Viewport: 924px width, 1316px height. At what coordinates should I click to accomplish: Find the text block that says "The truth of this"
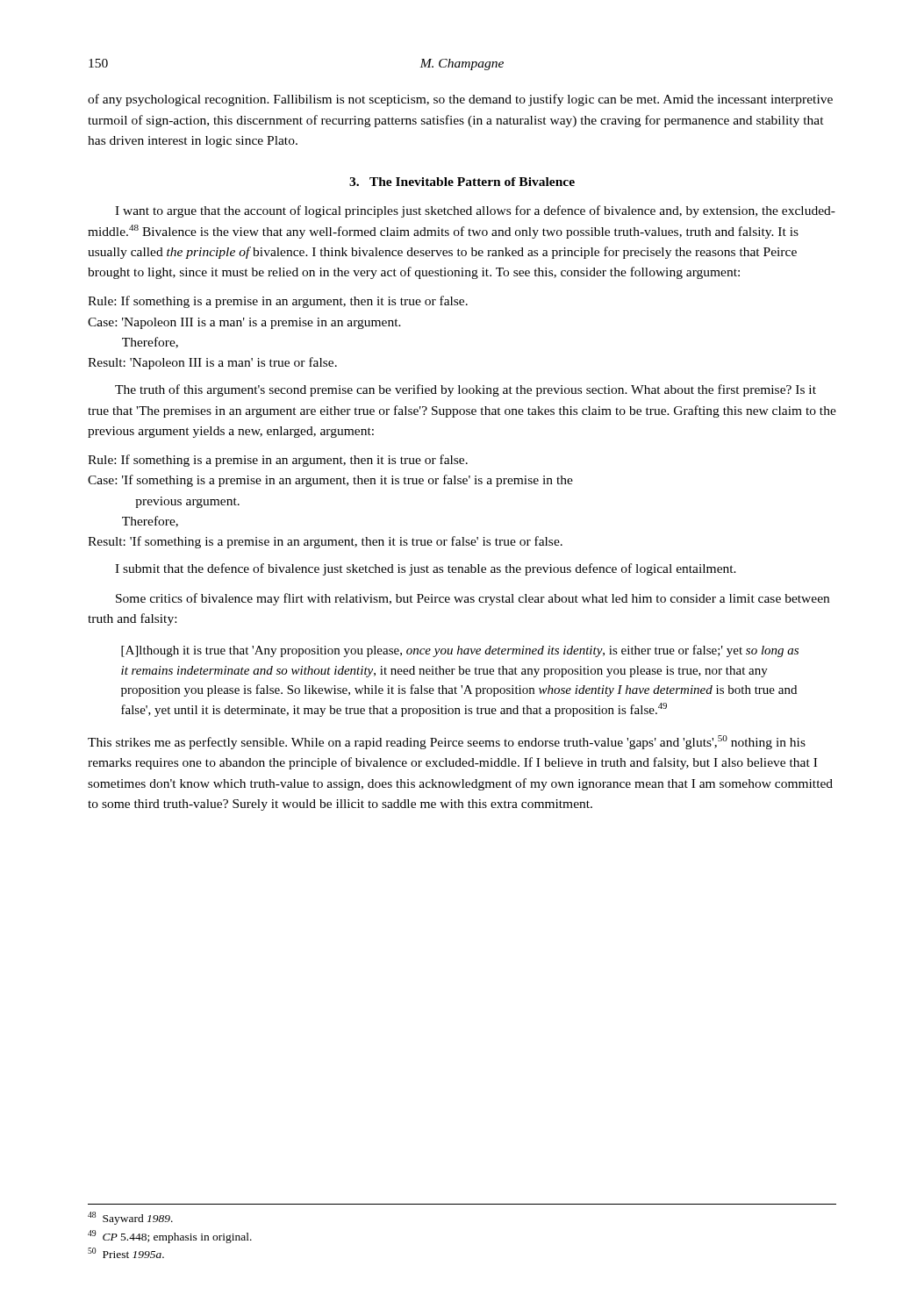pos(462,410)
